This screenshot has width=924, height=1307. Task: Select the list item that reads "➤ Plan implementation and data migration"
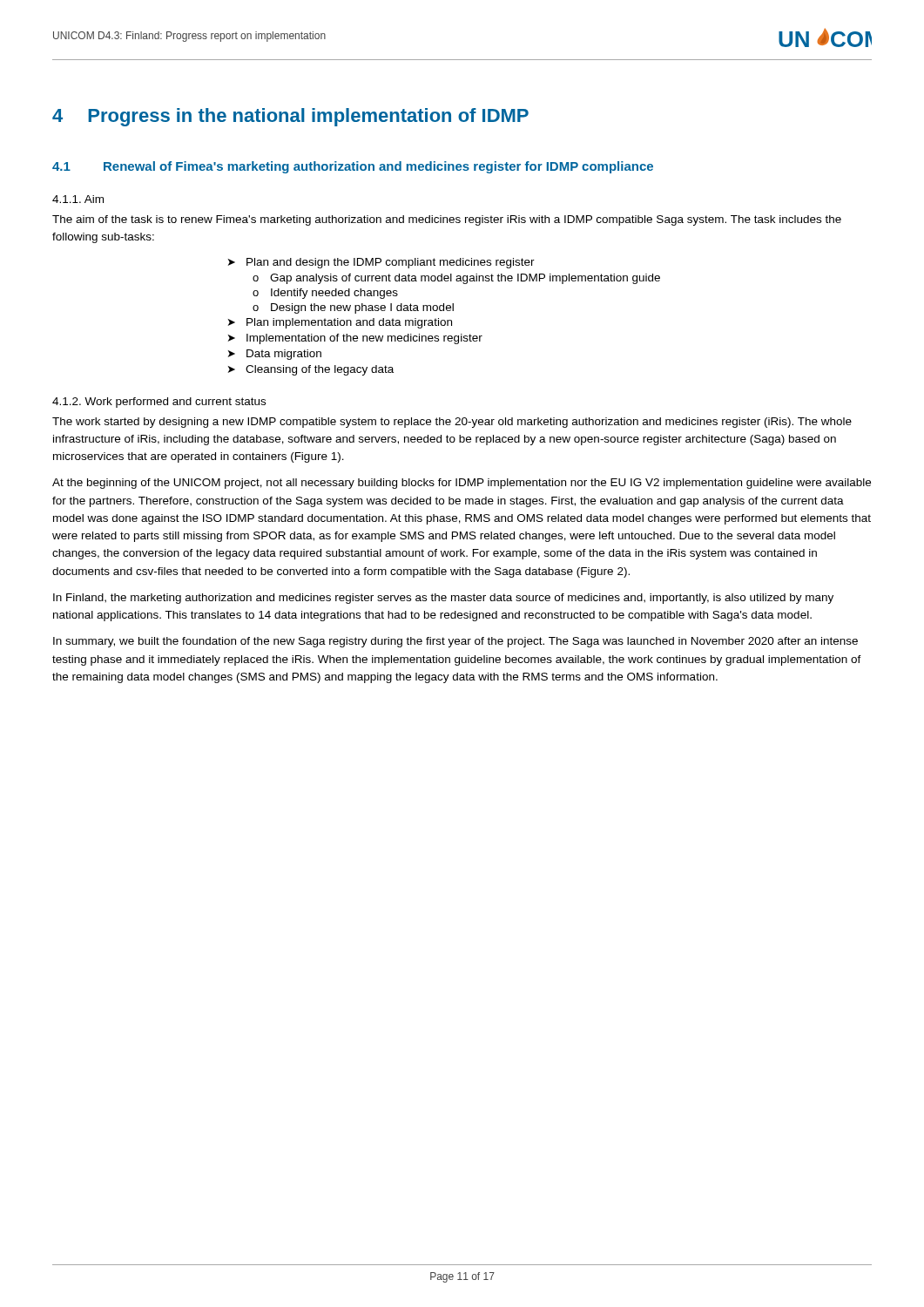[x=340, y=322]
